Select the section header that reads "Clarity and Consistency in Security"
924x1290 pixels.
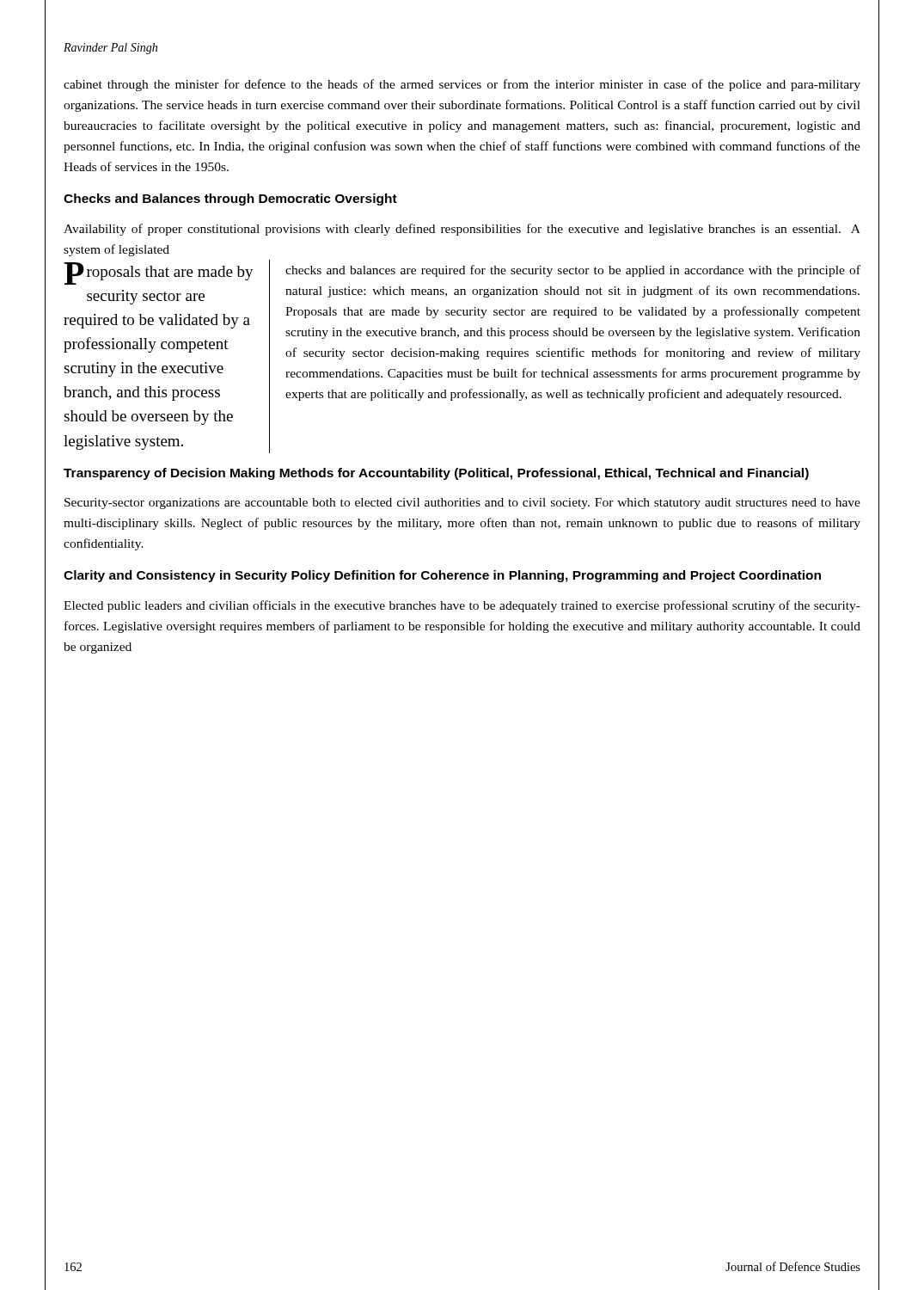click(443, 575)
